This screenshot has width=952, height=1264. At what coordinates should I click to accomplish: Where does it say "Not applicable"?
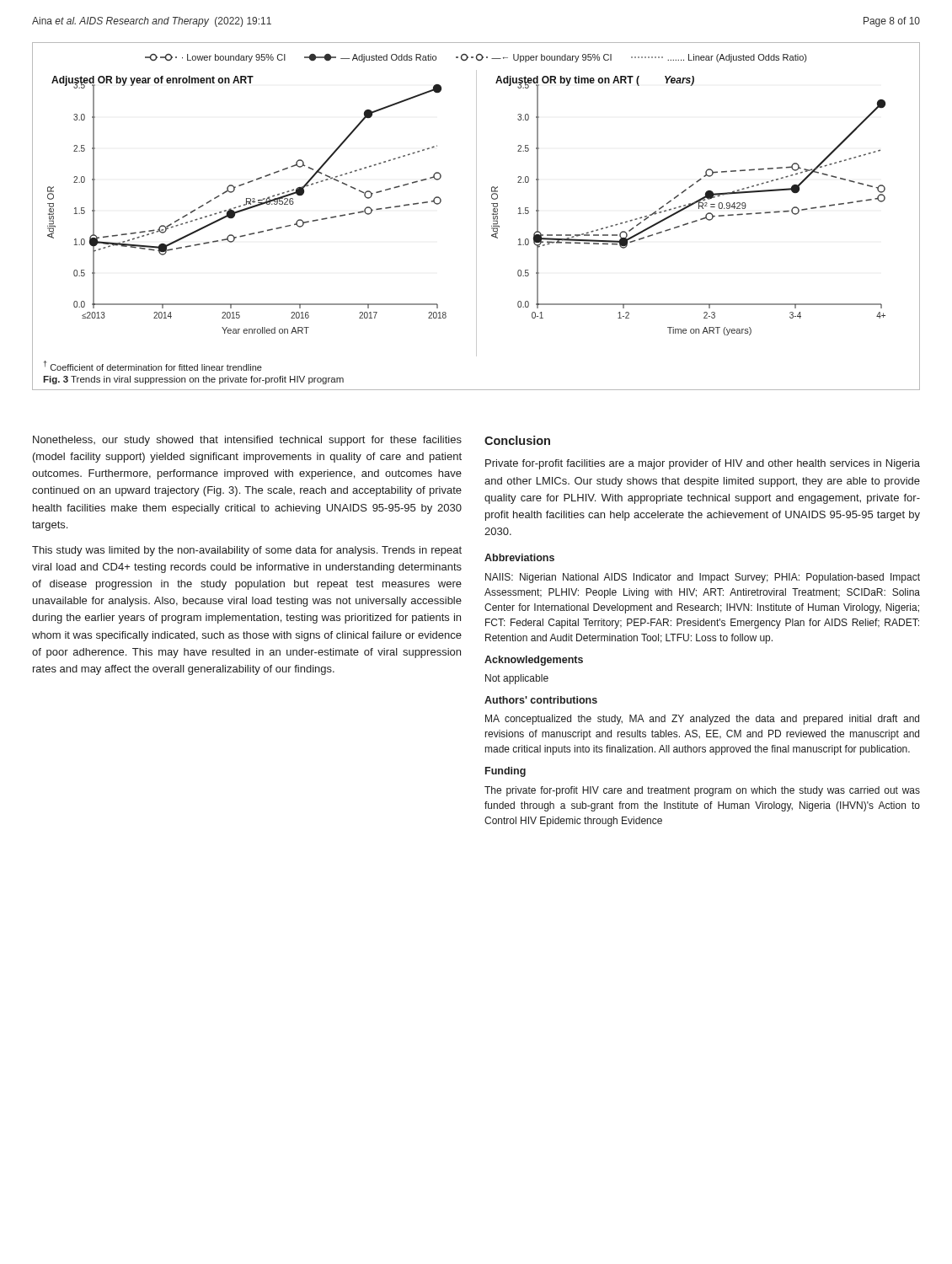tap(516, 678)
